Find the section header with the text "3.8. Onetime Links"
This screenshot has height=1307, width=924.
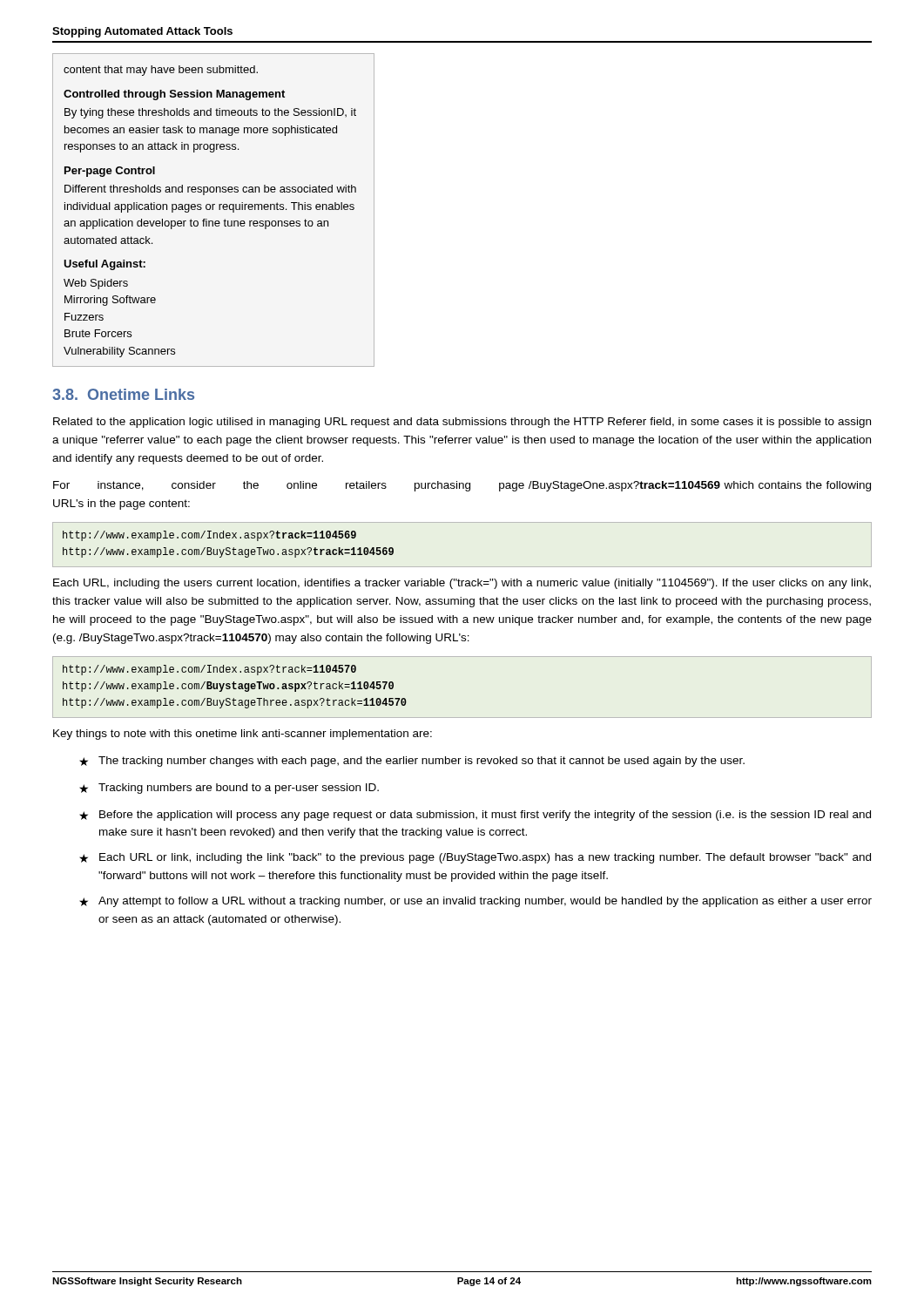pyautogui.click(x=124, y=395)
